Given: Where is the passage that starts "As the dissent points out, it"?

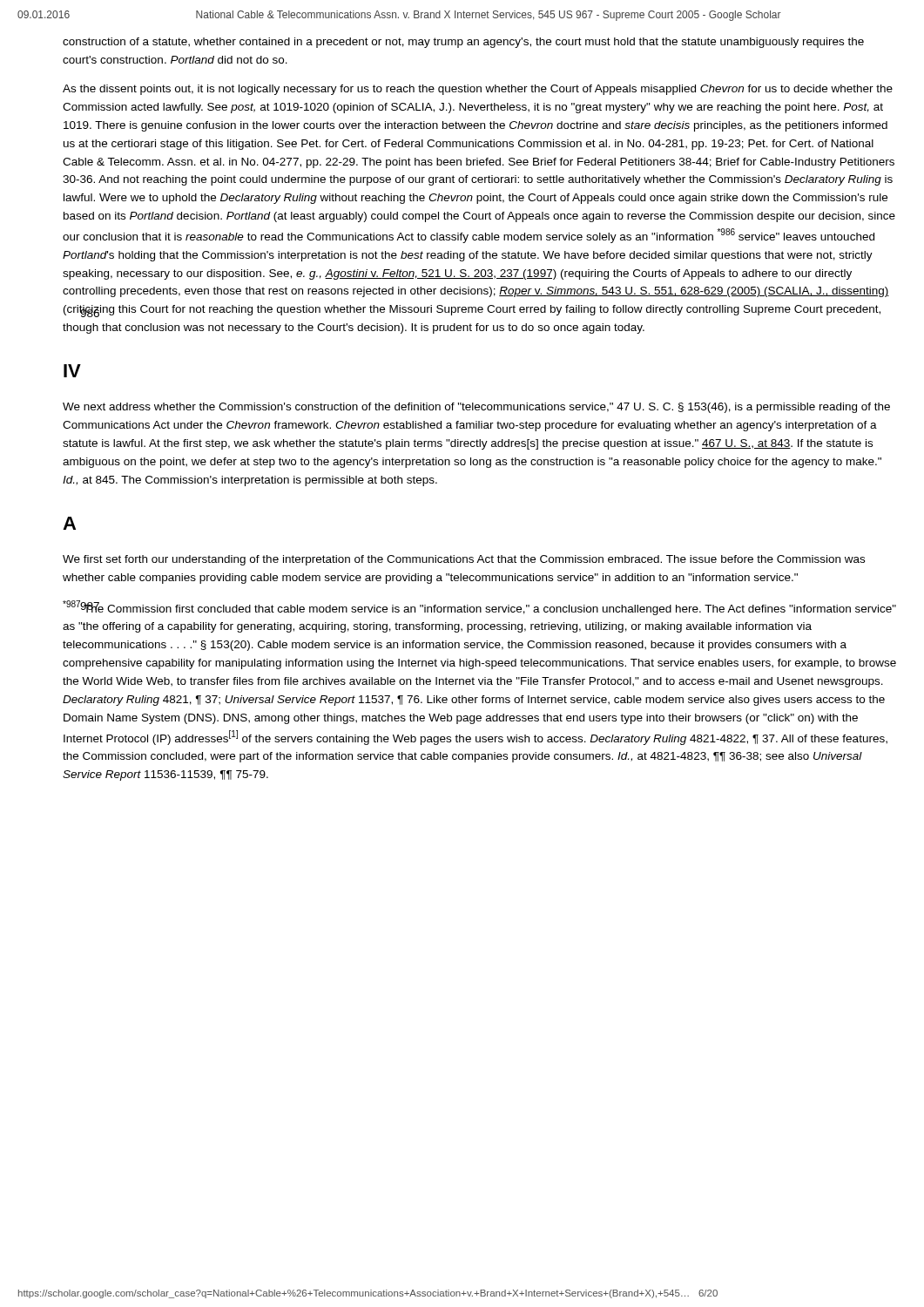Looking at the screenshot, I should [x=479, y=208].
